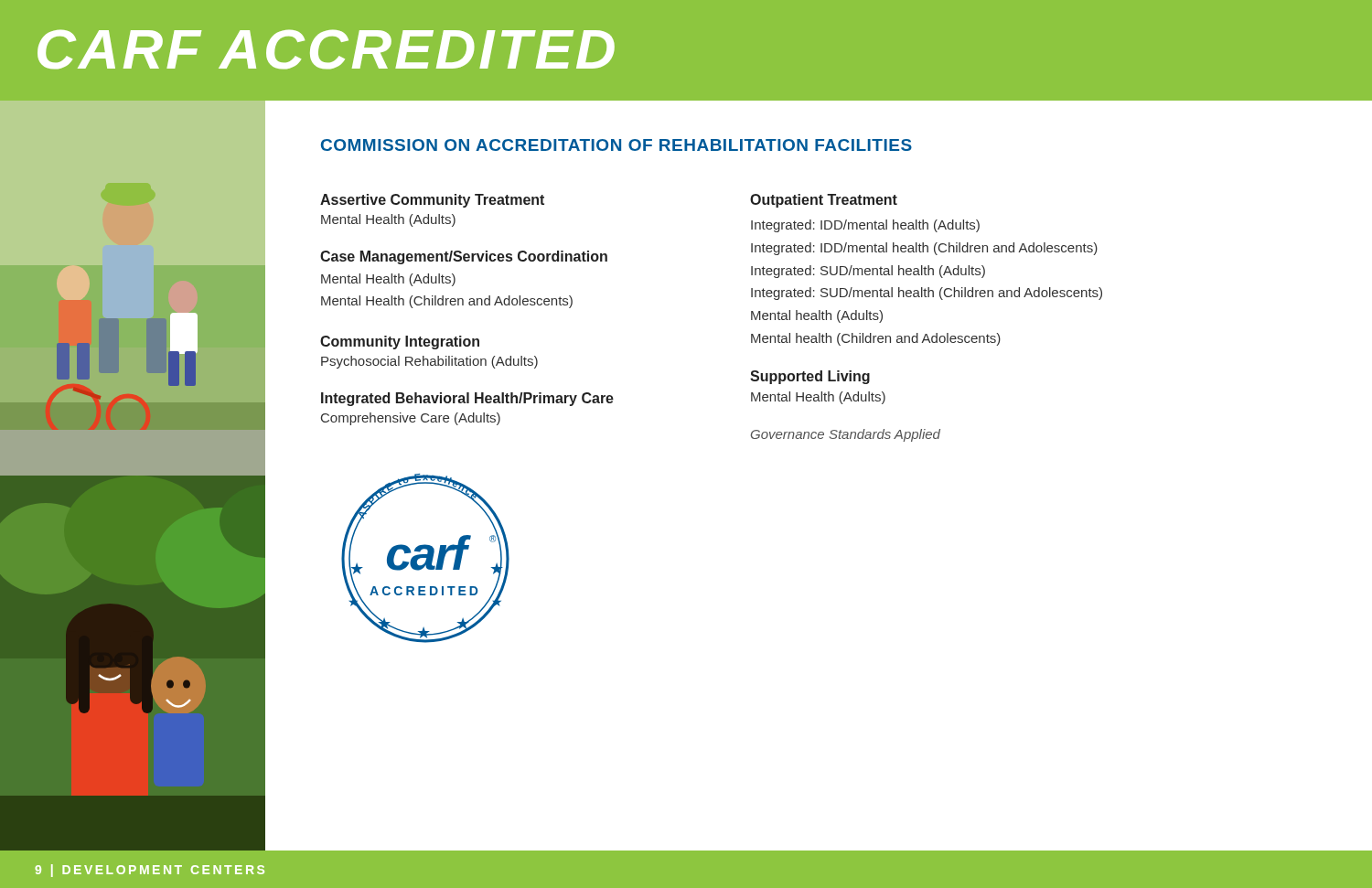Navigate to the element starting "Assertive Community Treatment Mental Health (Adults)"
Screen dimensions: 888x1372
(517, 209)
